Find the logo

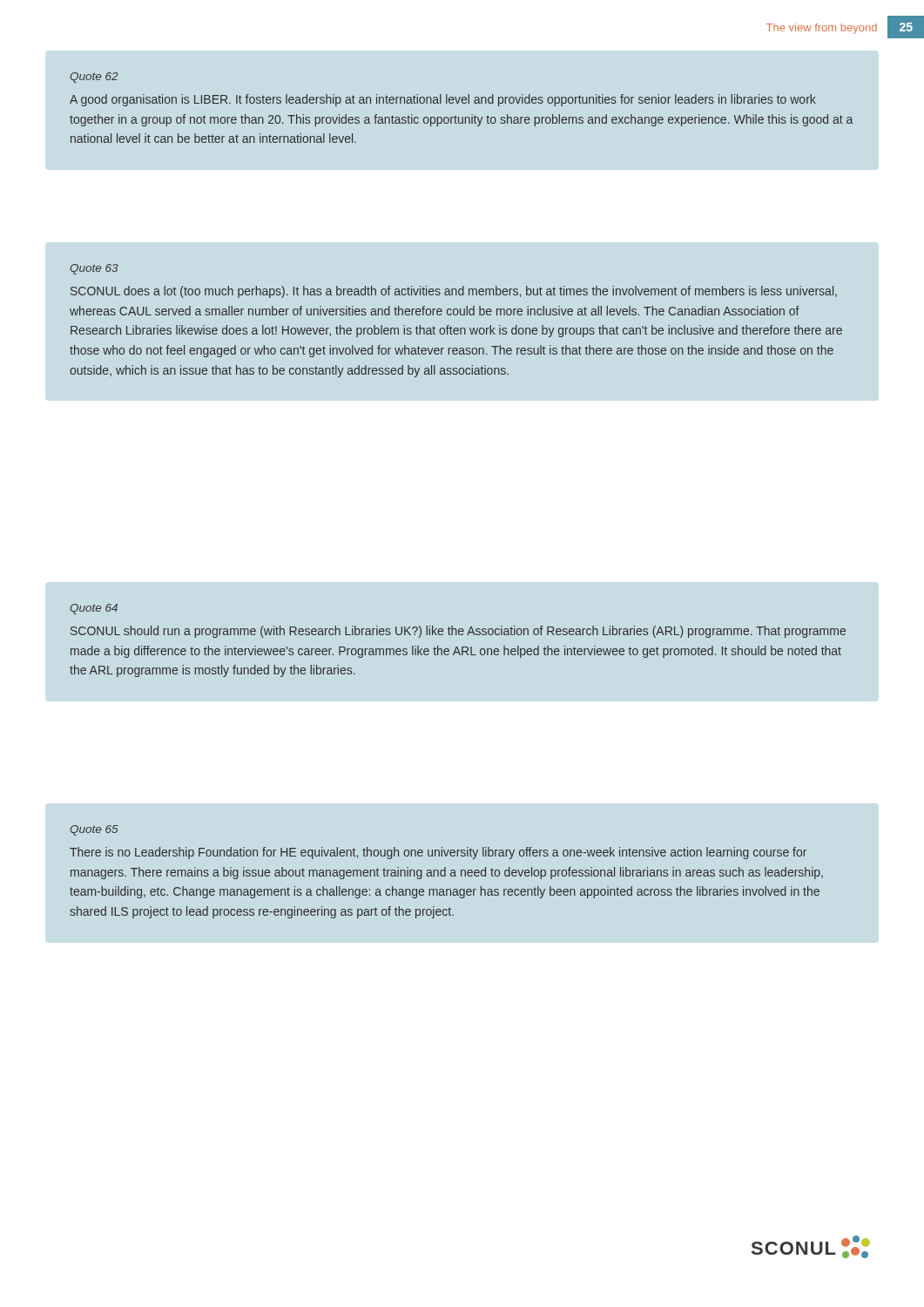811,1249
